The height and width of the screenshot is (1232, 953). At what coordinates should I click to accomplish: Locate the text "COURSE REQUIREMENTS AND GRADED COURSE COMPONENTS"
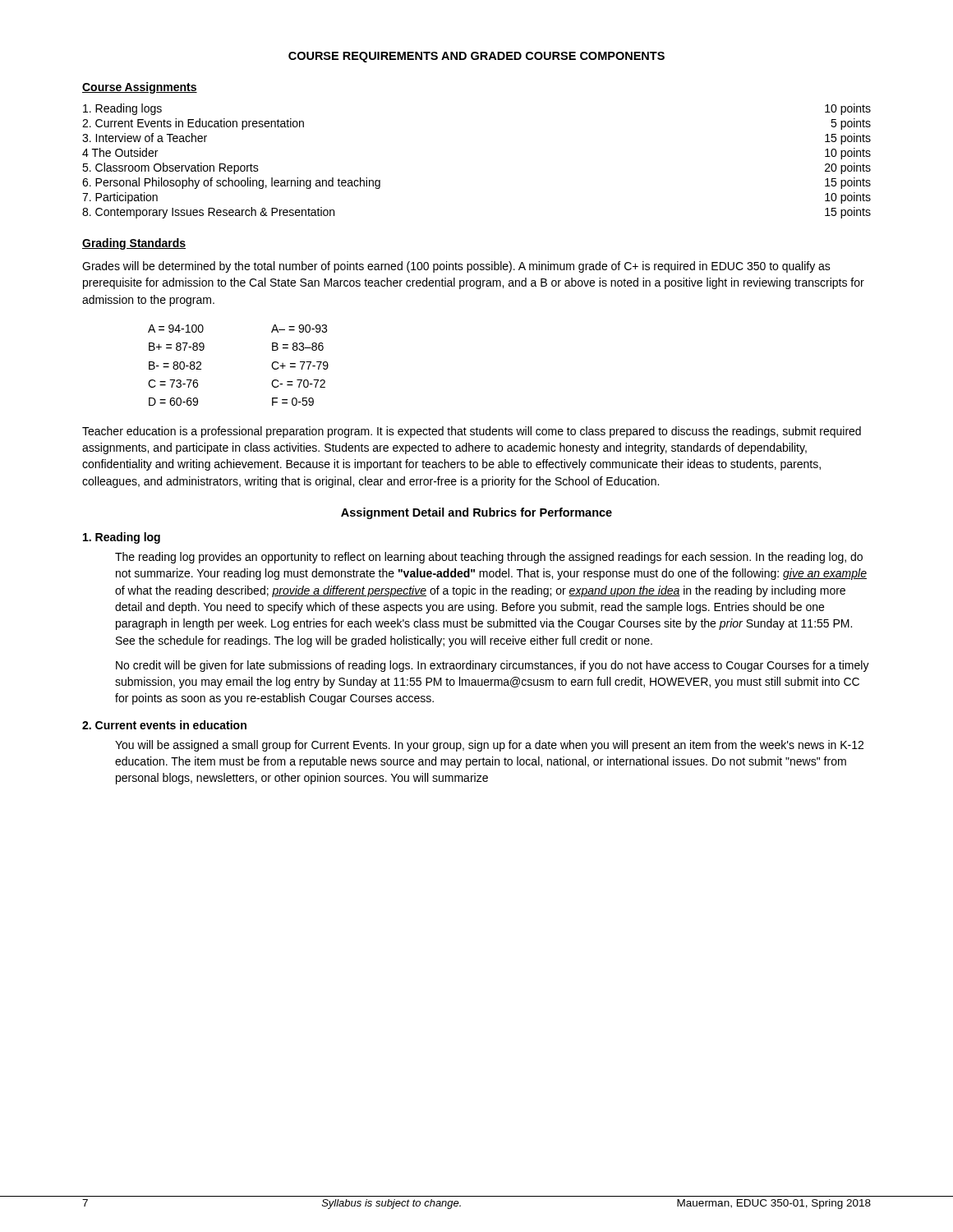tap(476, 56)
